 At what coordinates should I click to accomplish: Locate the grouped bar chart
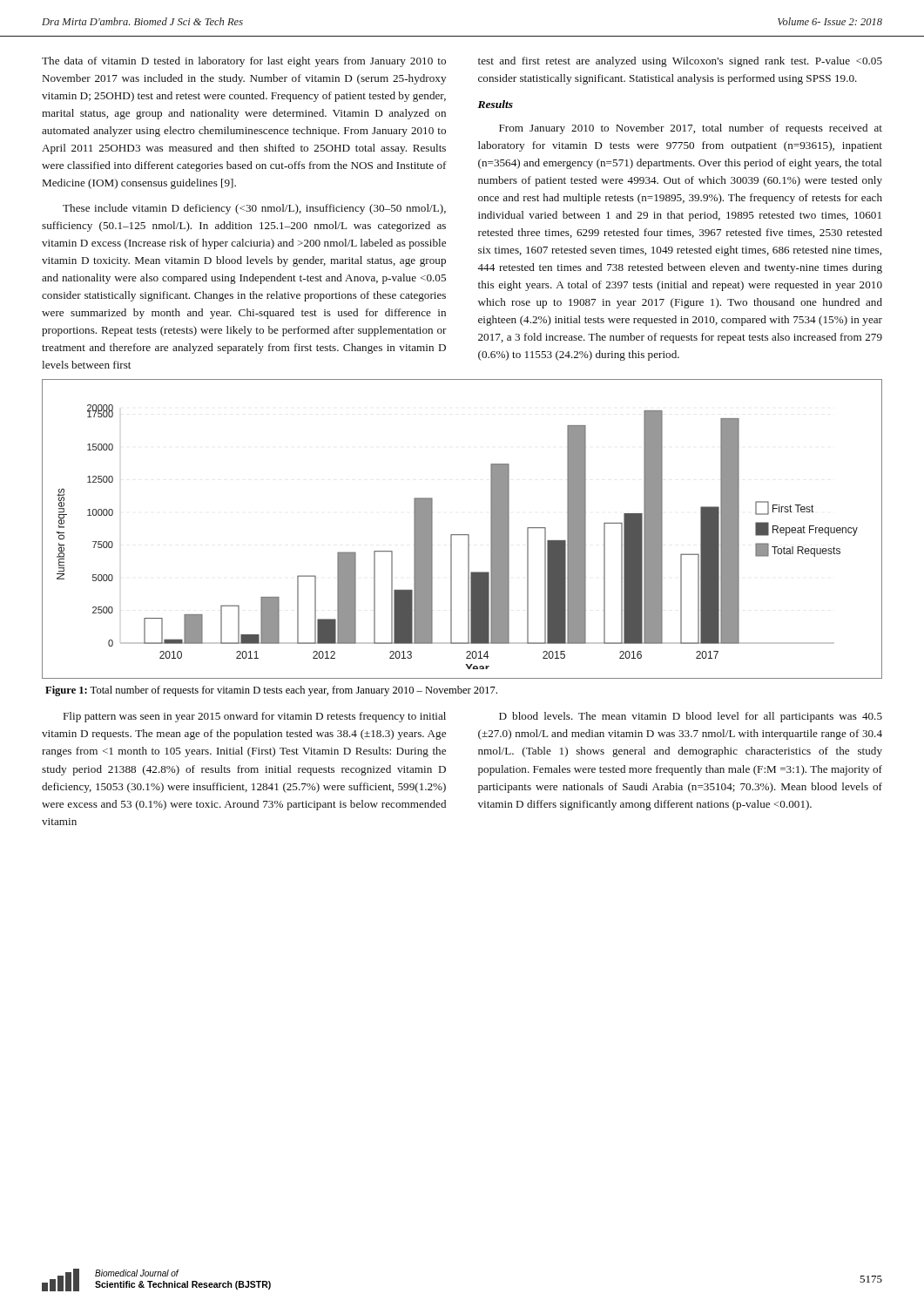(x=462, y=529)
